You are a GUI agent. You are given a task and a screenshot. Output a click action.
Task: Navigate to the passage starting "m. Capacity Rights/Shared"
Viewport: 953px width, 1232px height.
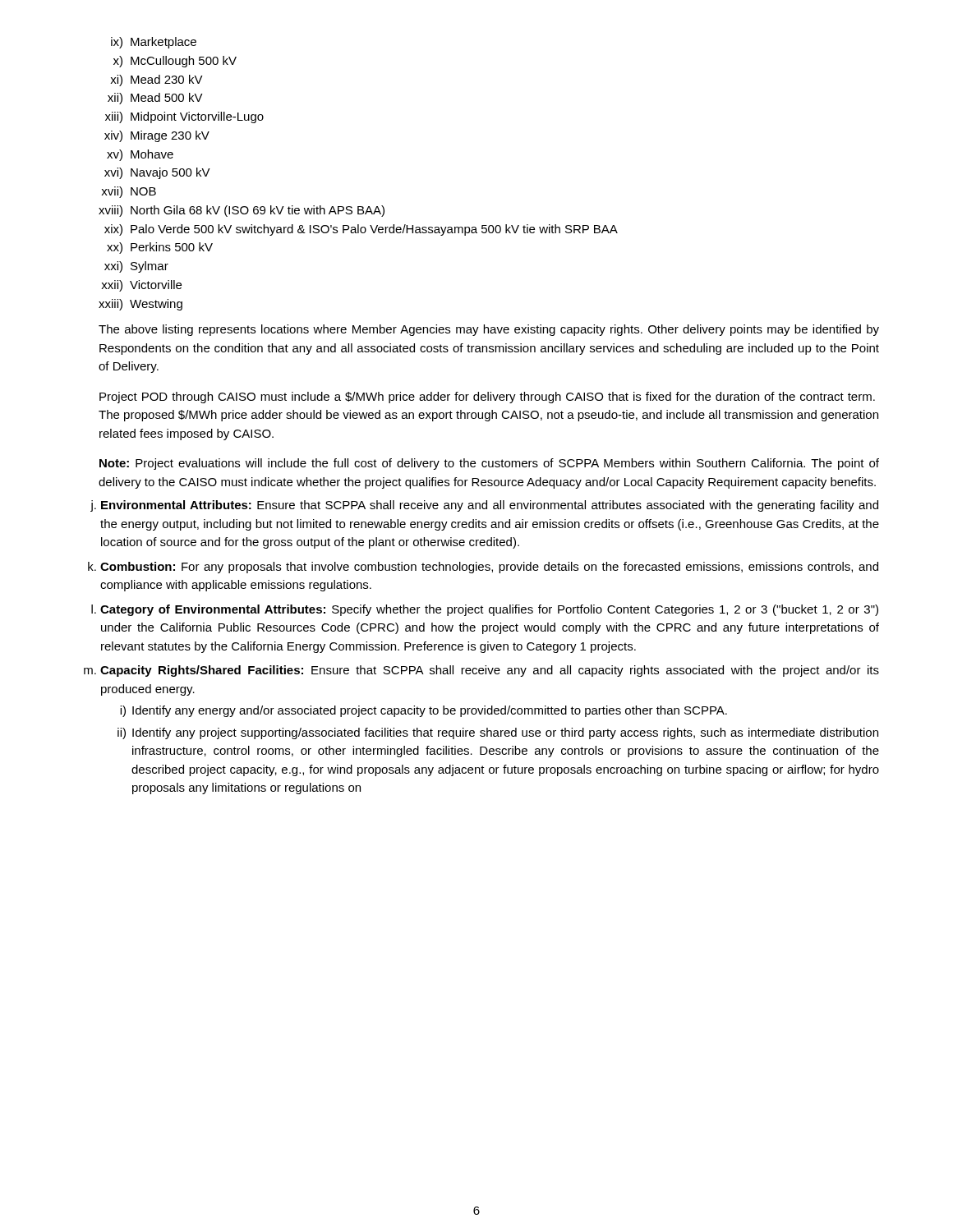[x=476, y=680]
